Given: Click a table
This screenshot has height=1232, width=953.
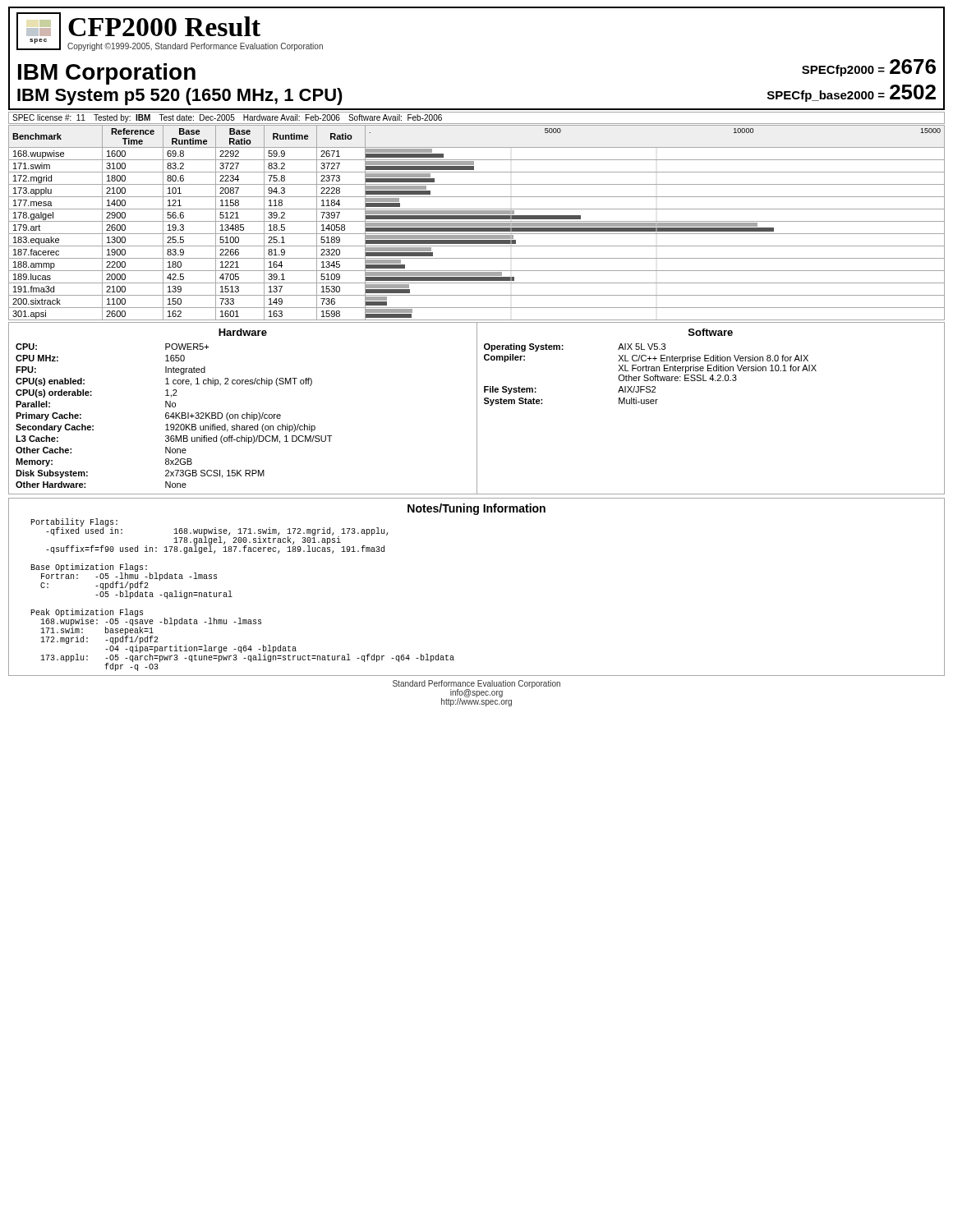Looking at the screenshot, I should pos(476,223).
